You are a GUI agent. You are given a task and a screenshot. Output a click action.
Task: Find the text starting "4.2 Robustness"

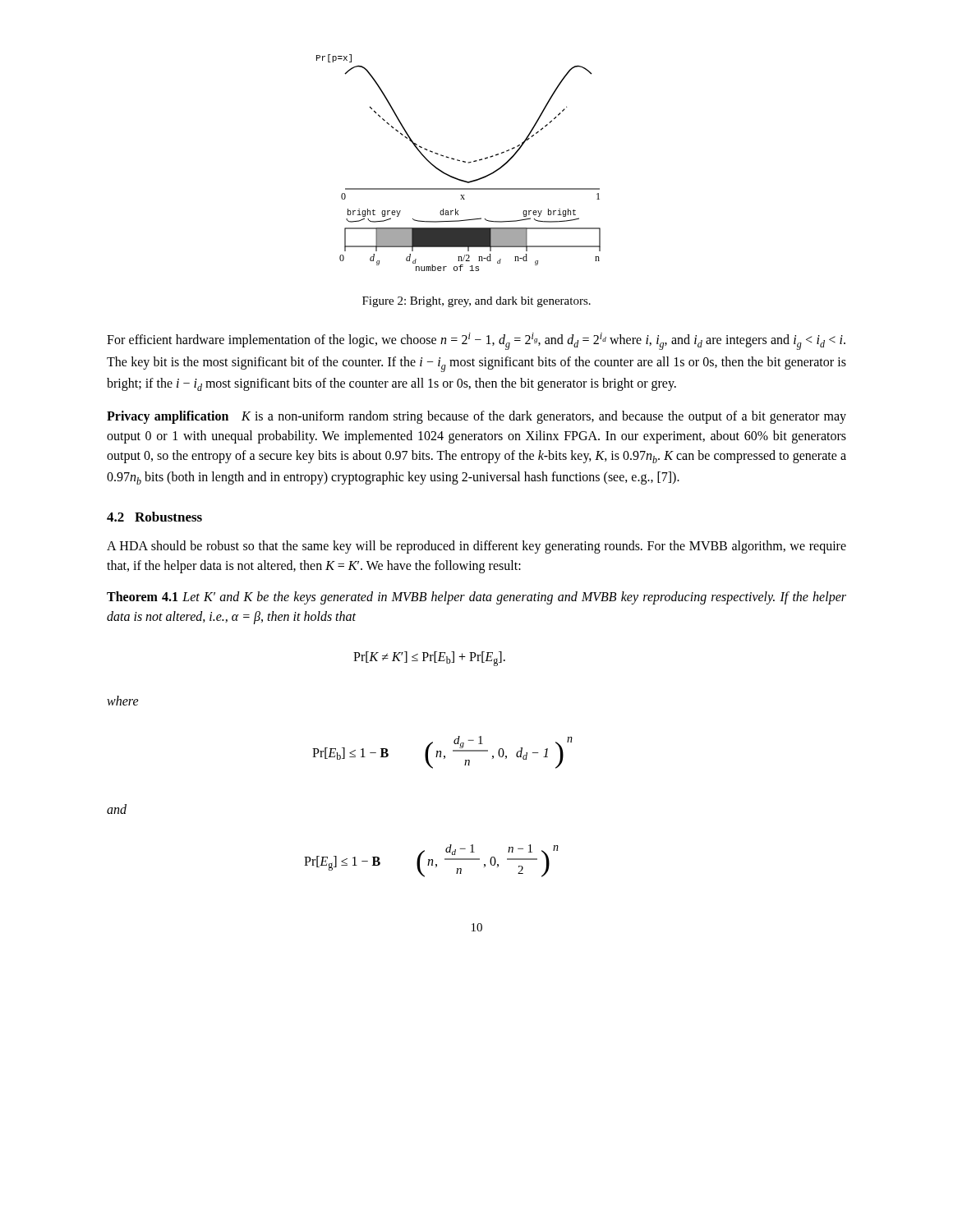pos(155,517)
